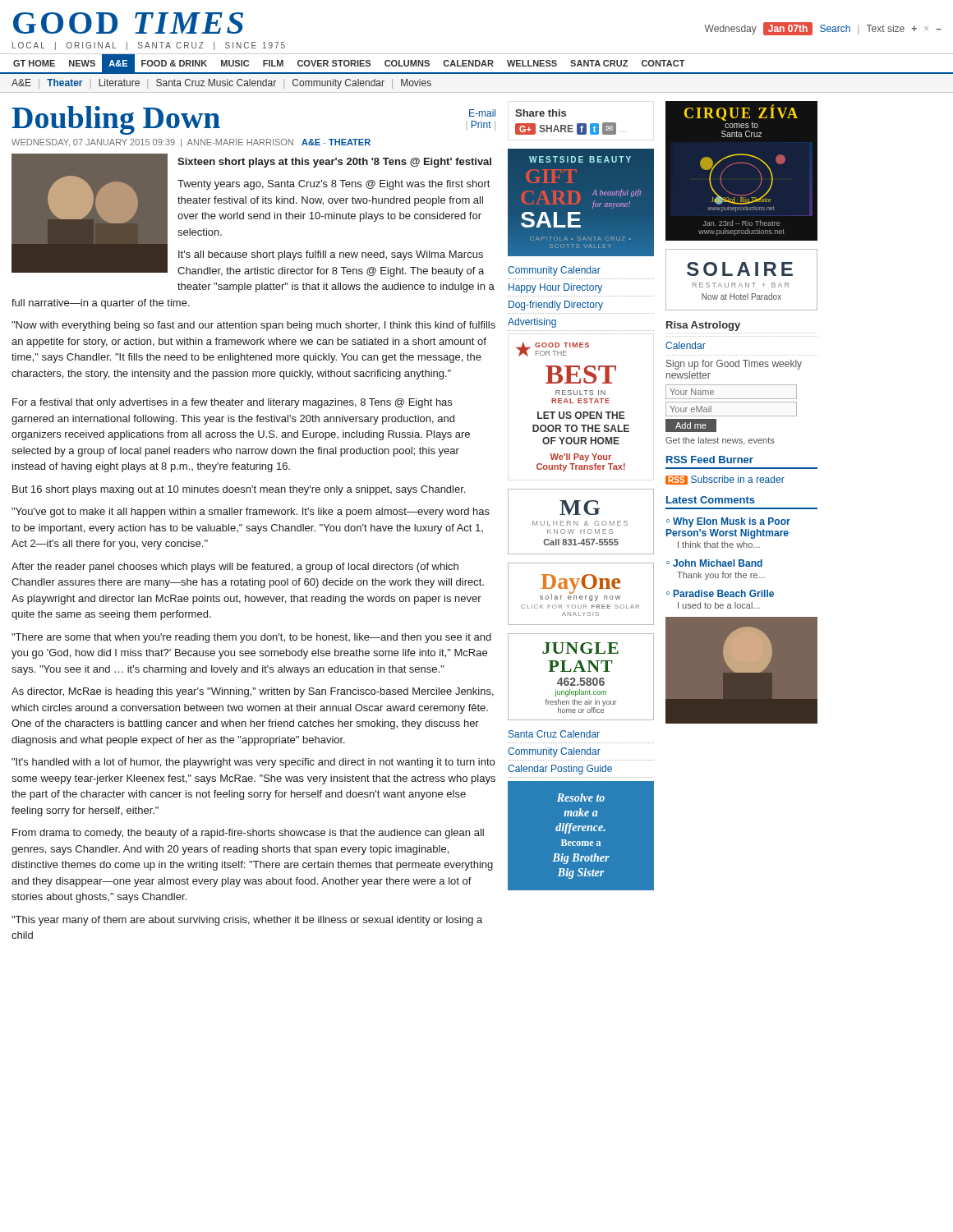Click the passage that begins "Sixteen short plays"

click(254, 267)
